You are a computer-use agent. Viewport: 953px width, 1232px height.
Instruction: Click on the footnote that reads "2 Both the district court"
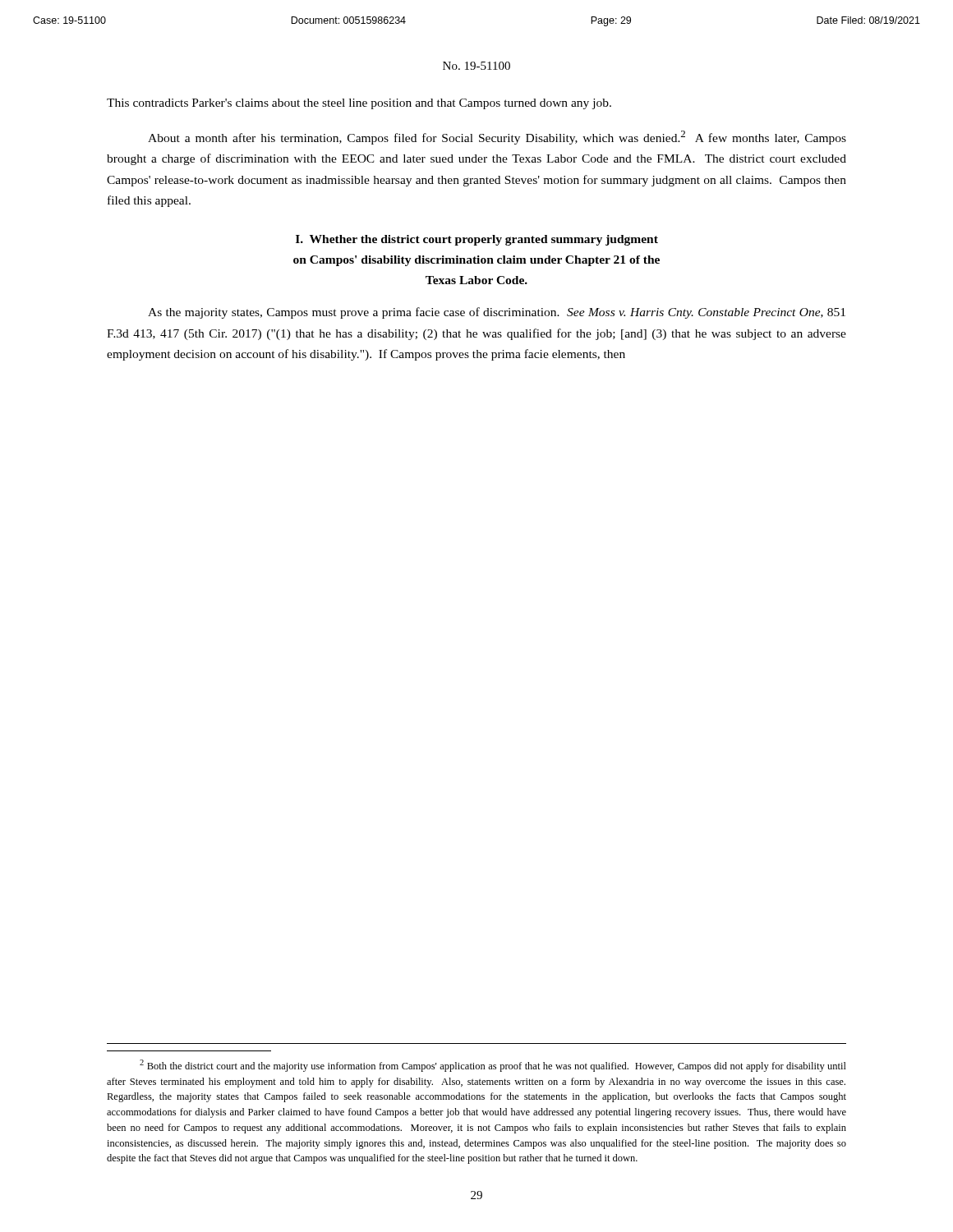[476, 1111]
